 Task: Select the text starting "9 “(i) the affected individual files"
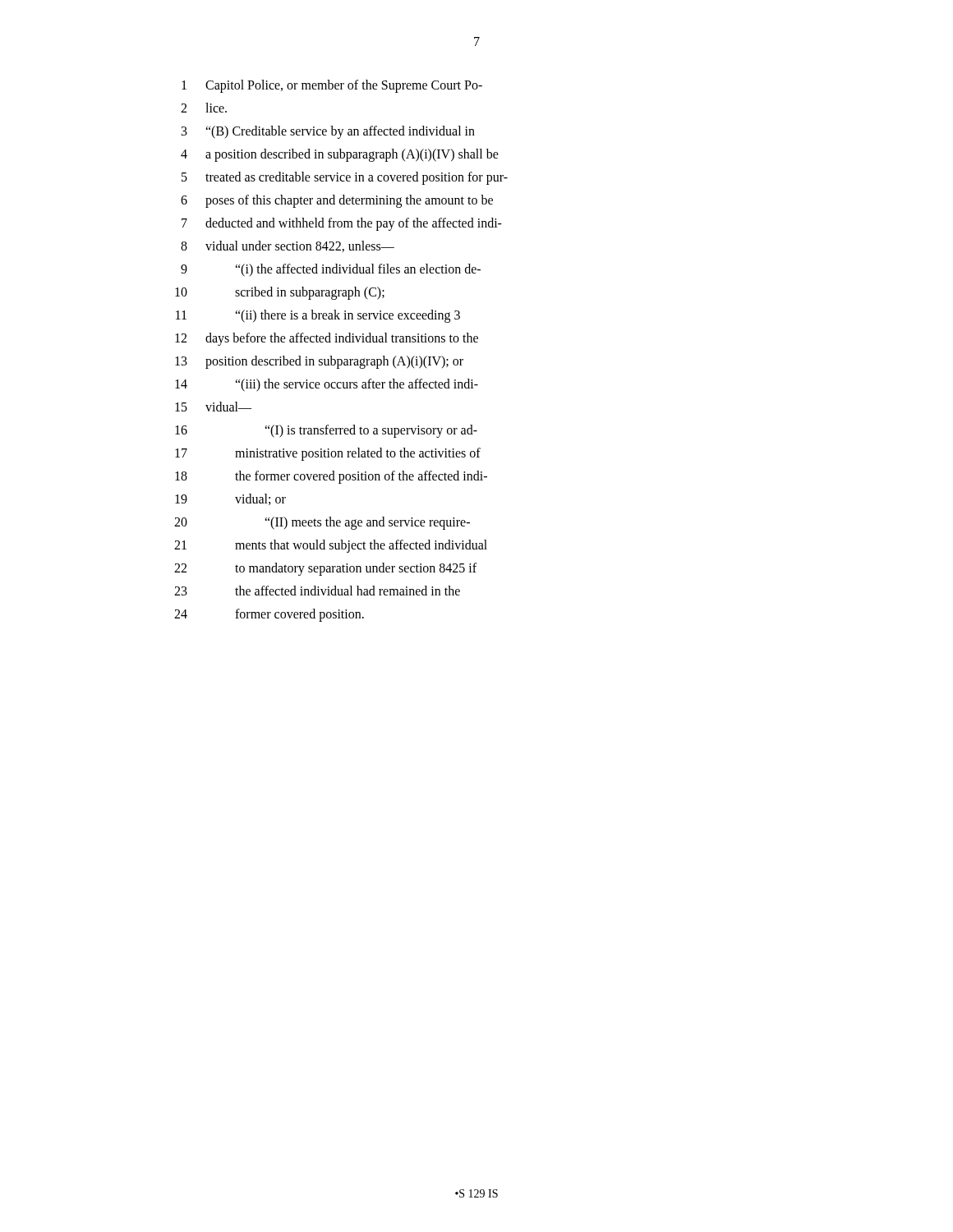487,269
